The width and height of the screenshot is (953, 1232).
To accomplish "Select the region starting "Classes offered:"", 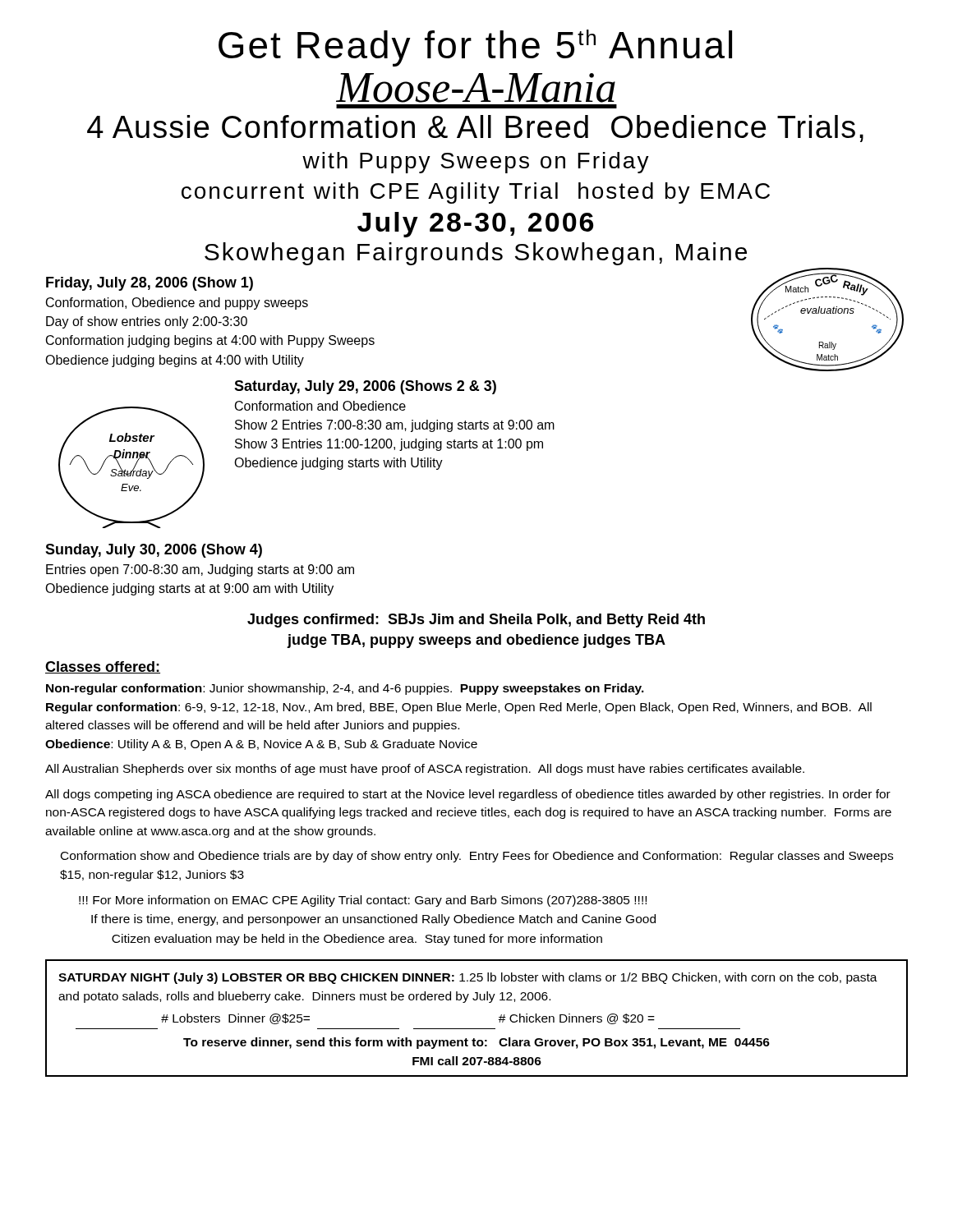I will [x=103, y=667].
